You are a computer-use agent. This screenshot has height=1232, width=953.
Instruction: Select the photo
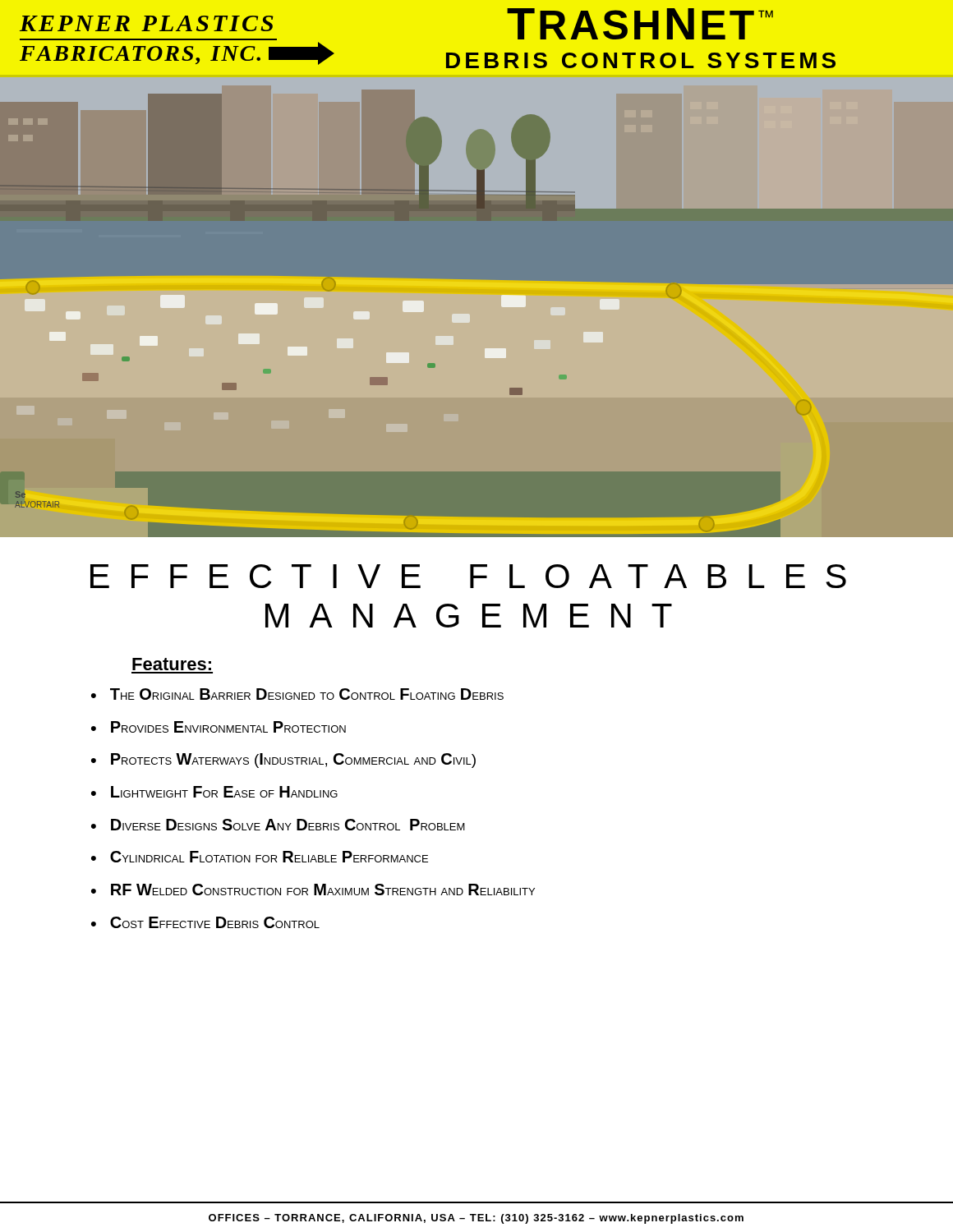point(476,307)
